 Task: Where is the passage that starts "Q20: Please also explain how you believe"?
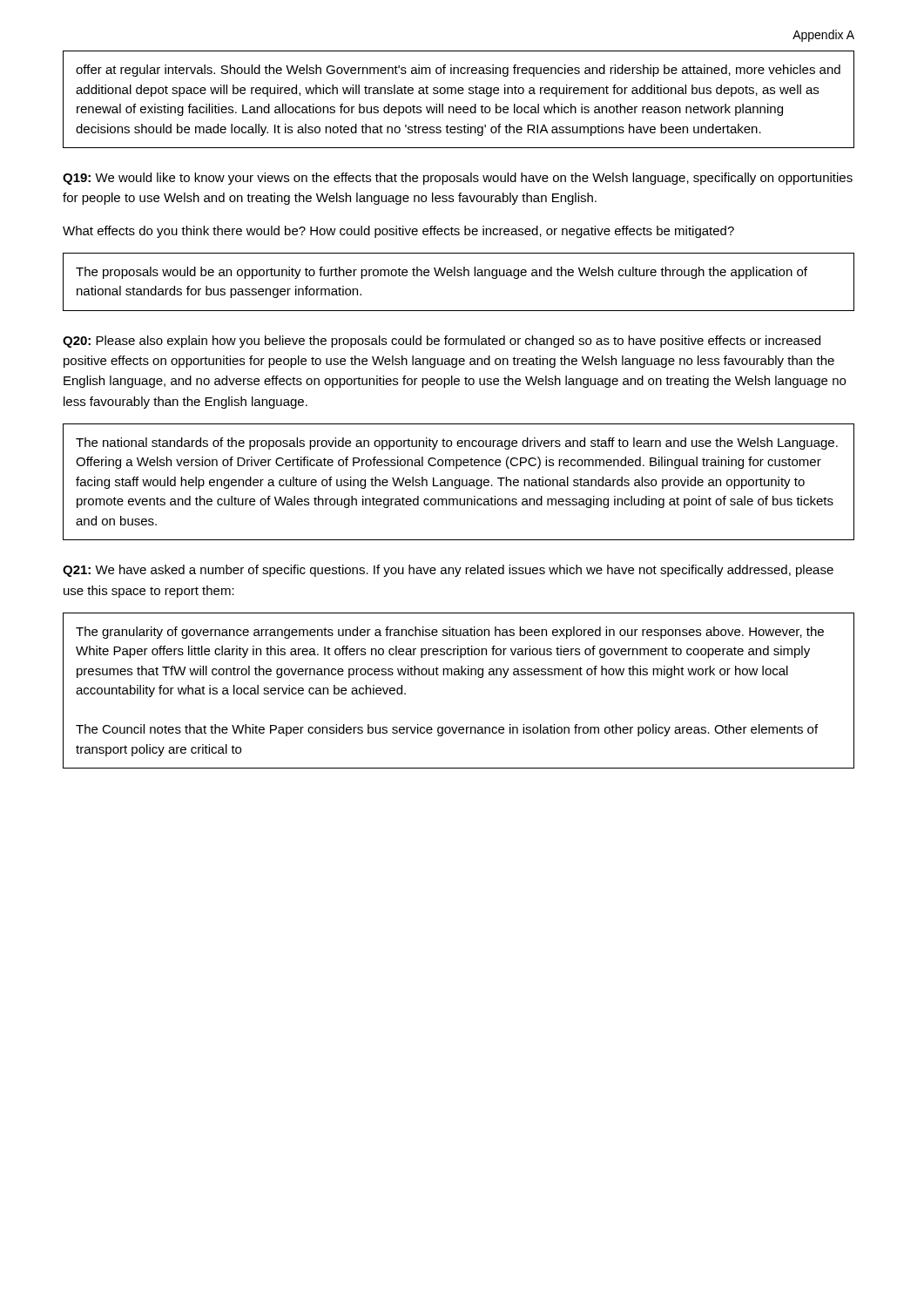pos(455,370)
